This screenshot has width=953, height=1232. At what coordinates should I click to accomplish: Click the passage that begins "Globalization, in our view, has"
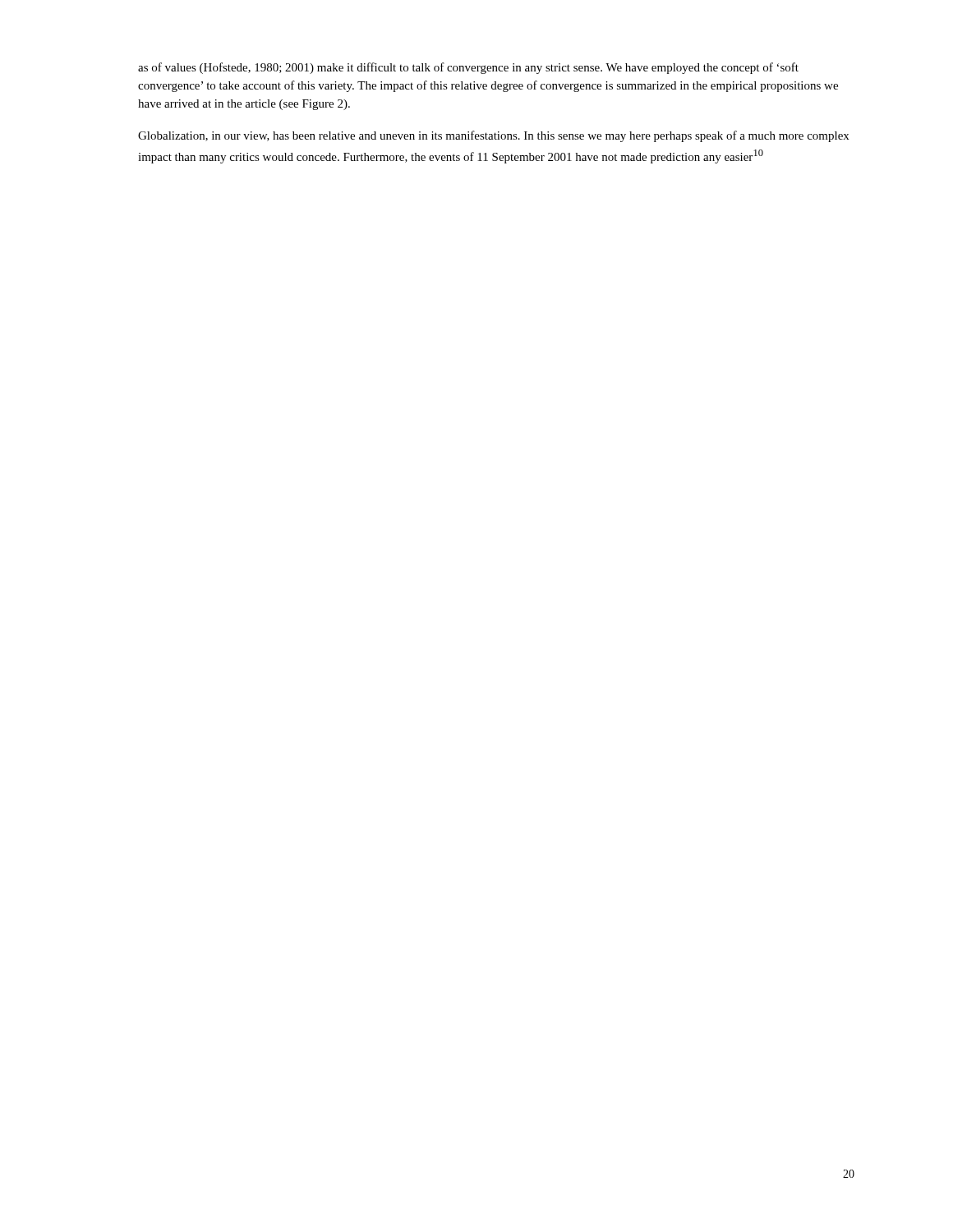(494, 146)
